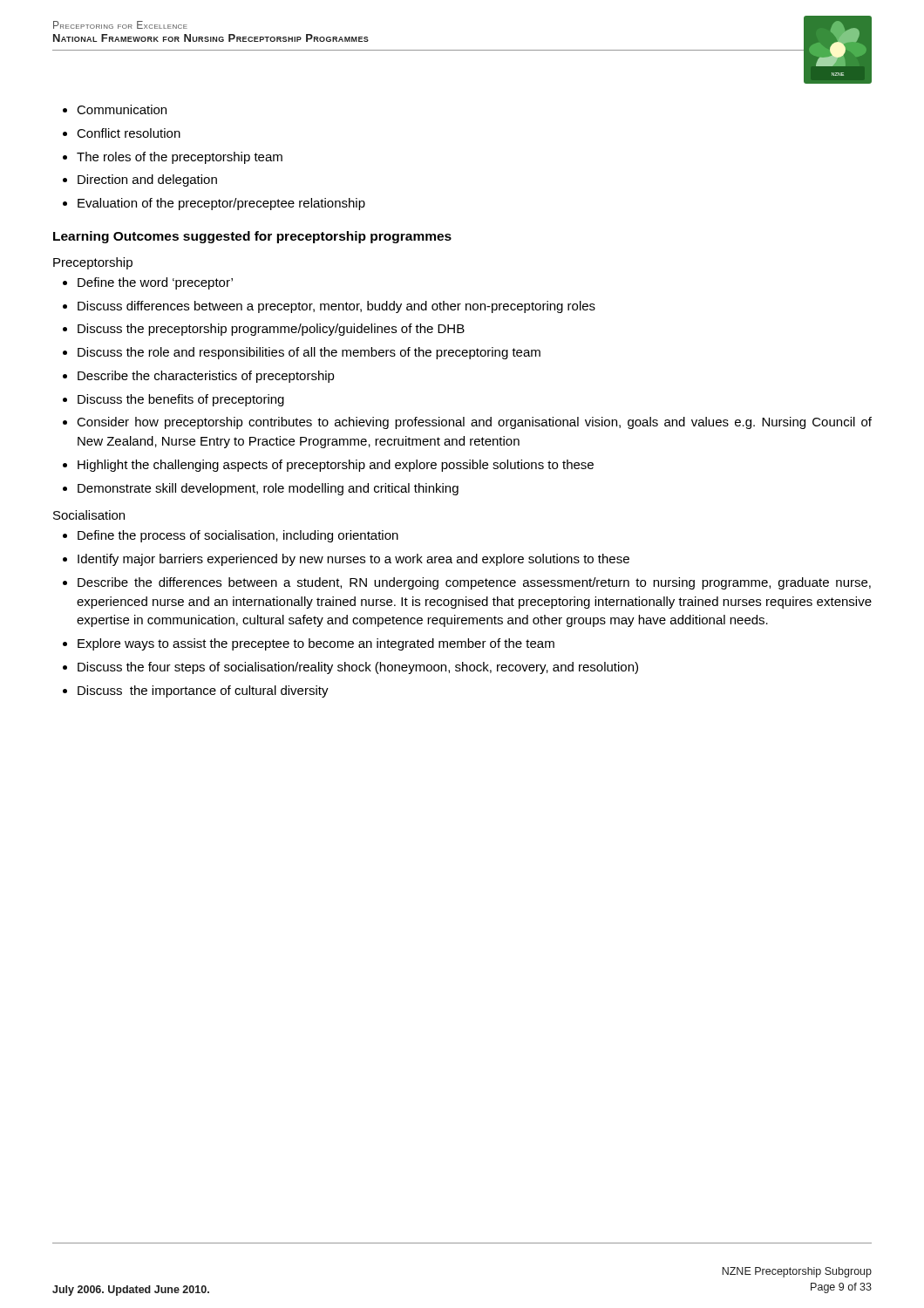Find the logo
924x1308 pixels.
pyautogui.click(x=838, y=50)
